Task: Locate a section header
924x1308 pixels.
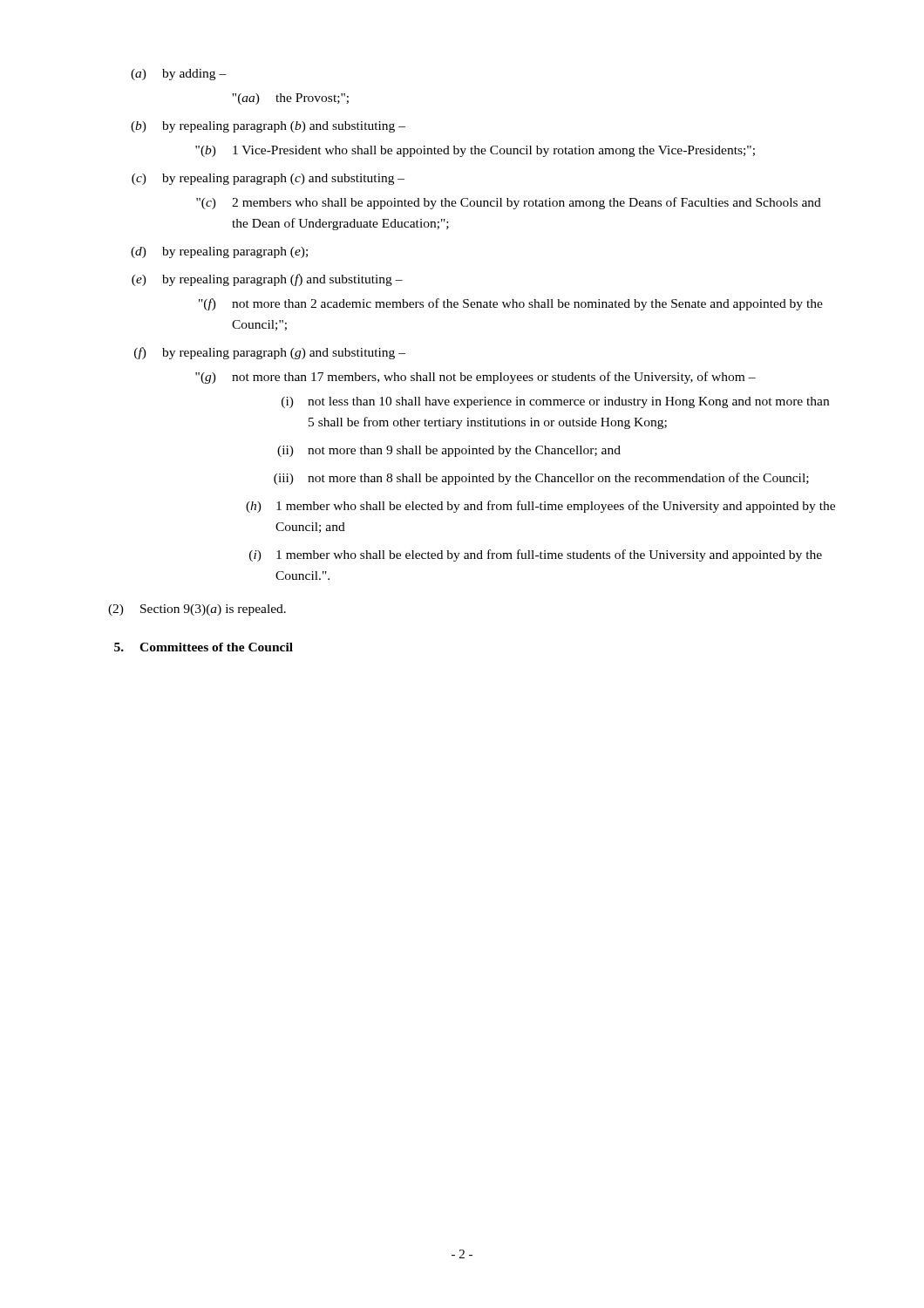Action: click(x=462, y=647)
